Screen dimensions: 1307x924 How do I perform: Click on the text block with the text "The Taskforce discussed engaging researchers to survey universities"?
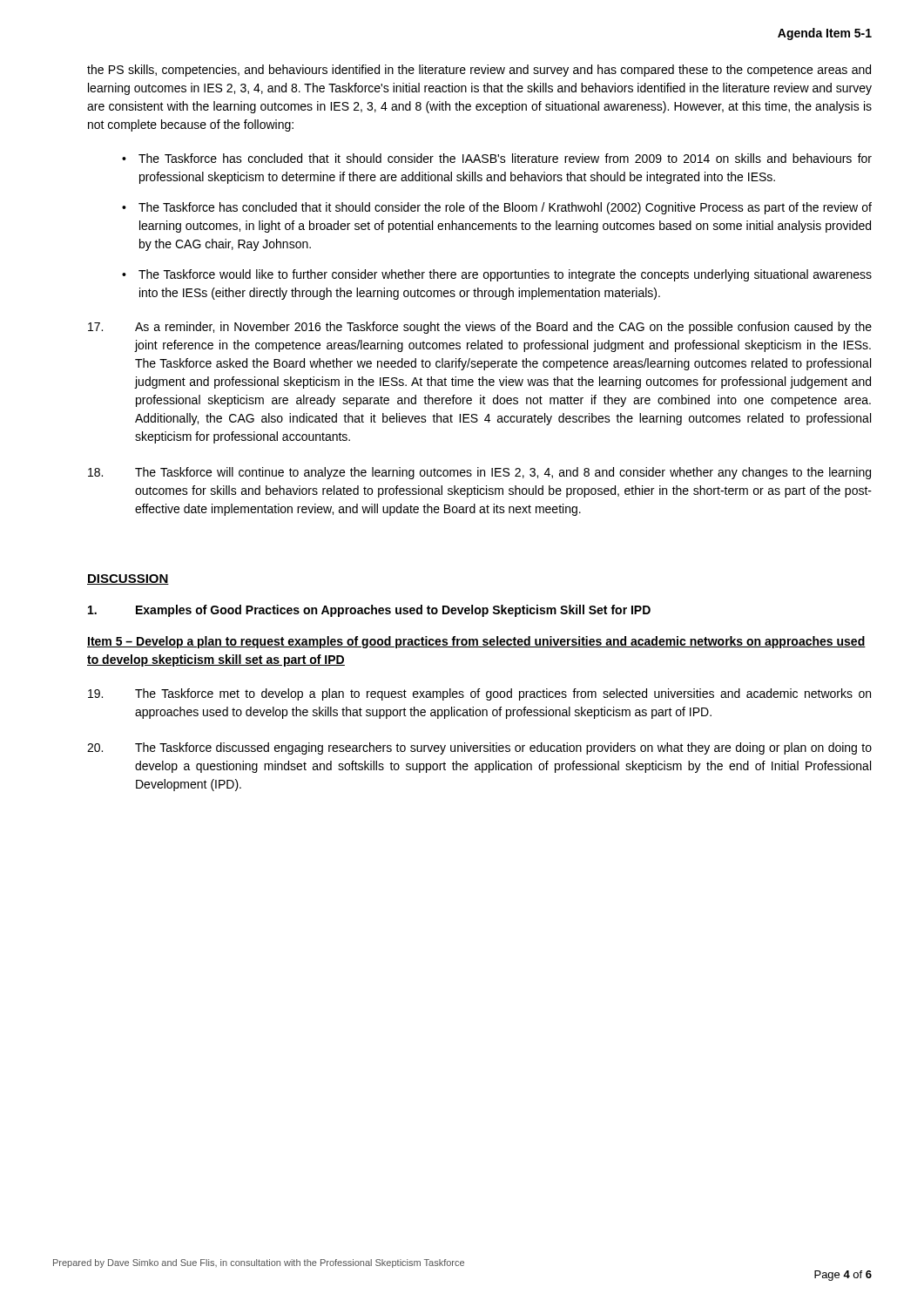tap(479, 766)
